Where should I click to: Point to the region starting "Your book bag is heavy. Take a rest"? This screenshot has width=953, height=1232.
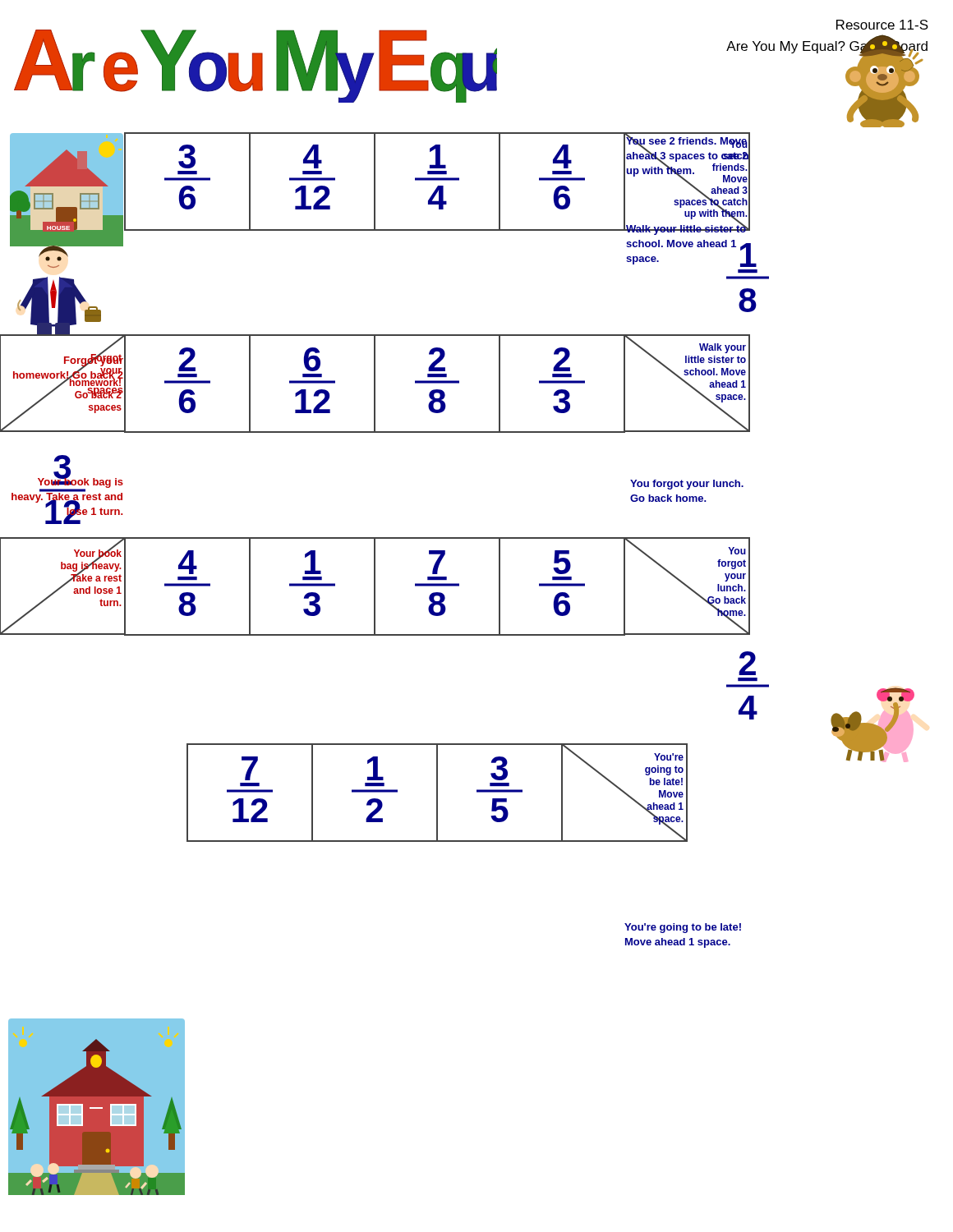tap(67, 497)
